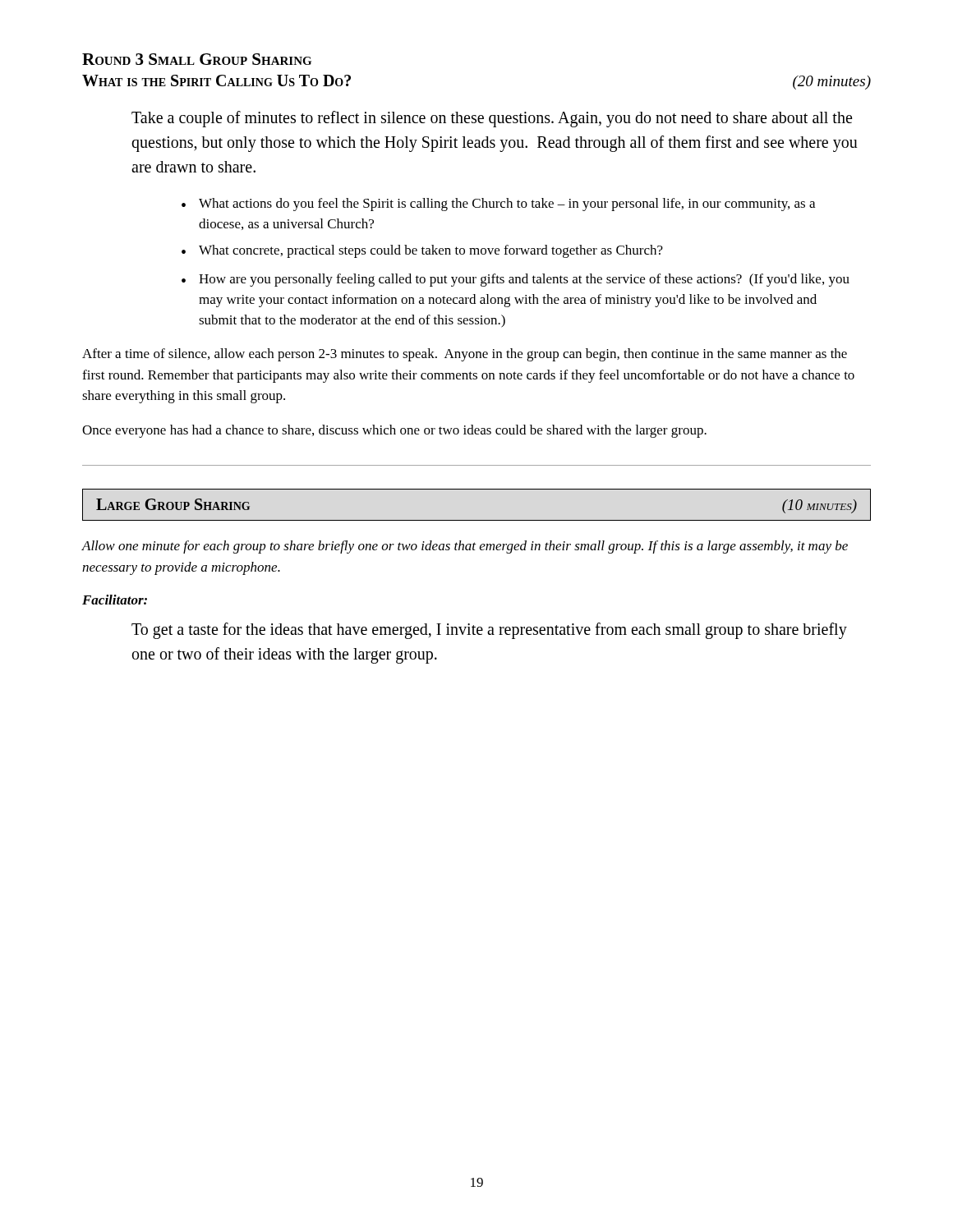
Task: Locate the element starting "Large Group Sharing"
Action: click(177, 506)
